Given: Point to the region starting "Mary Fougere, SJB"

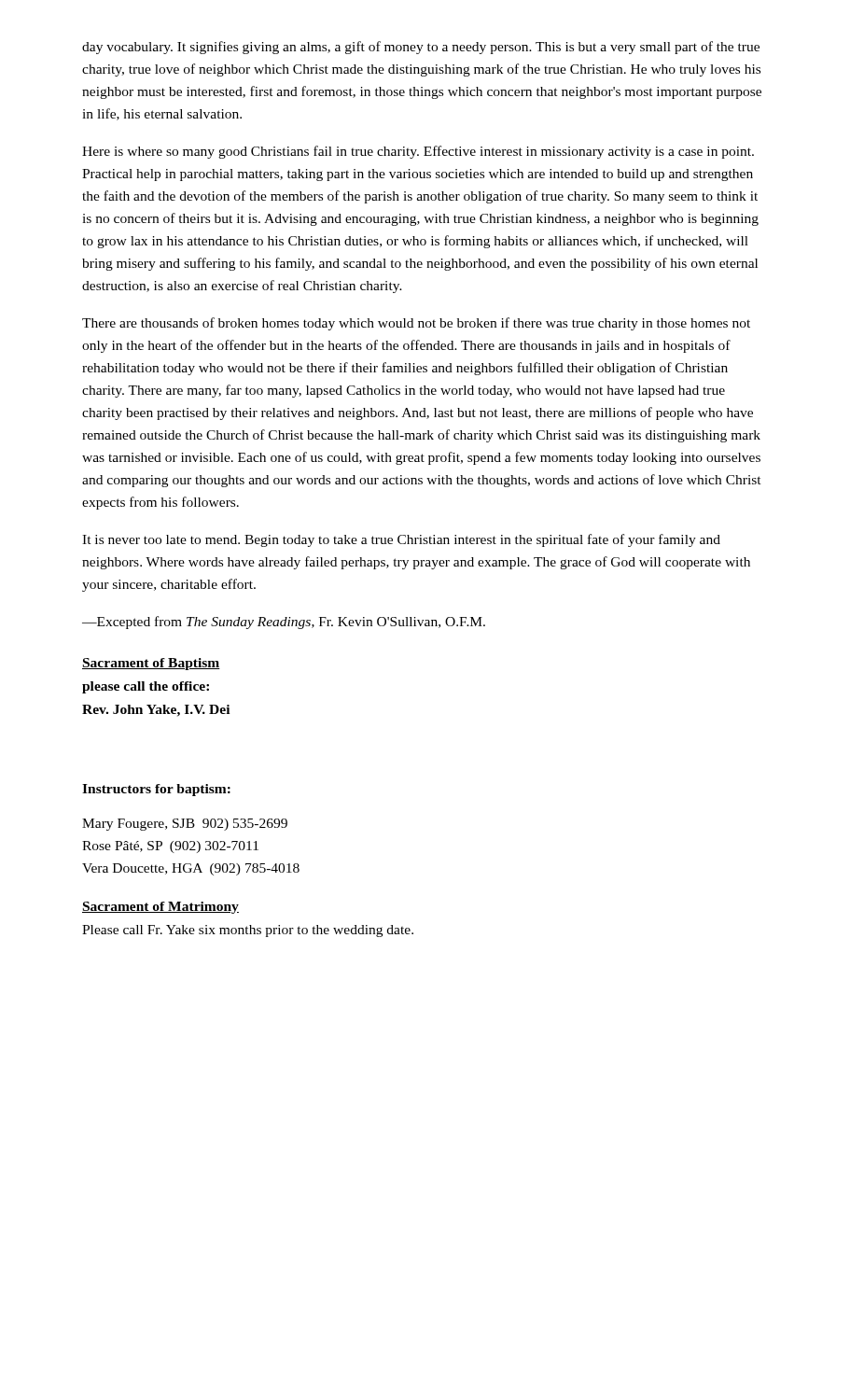Looking at the screenshot, I should 191,845.
